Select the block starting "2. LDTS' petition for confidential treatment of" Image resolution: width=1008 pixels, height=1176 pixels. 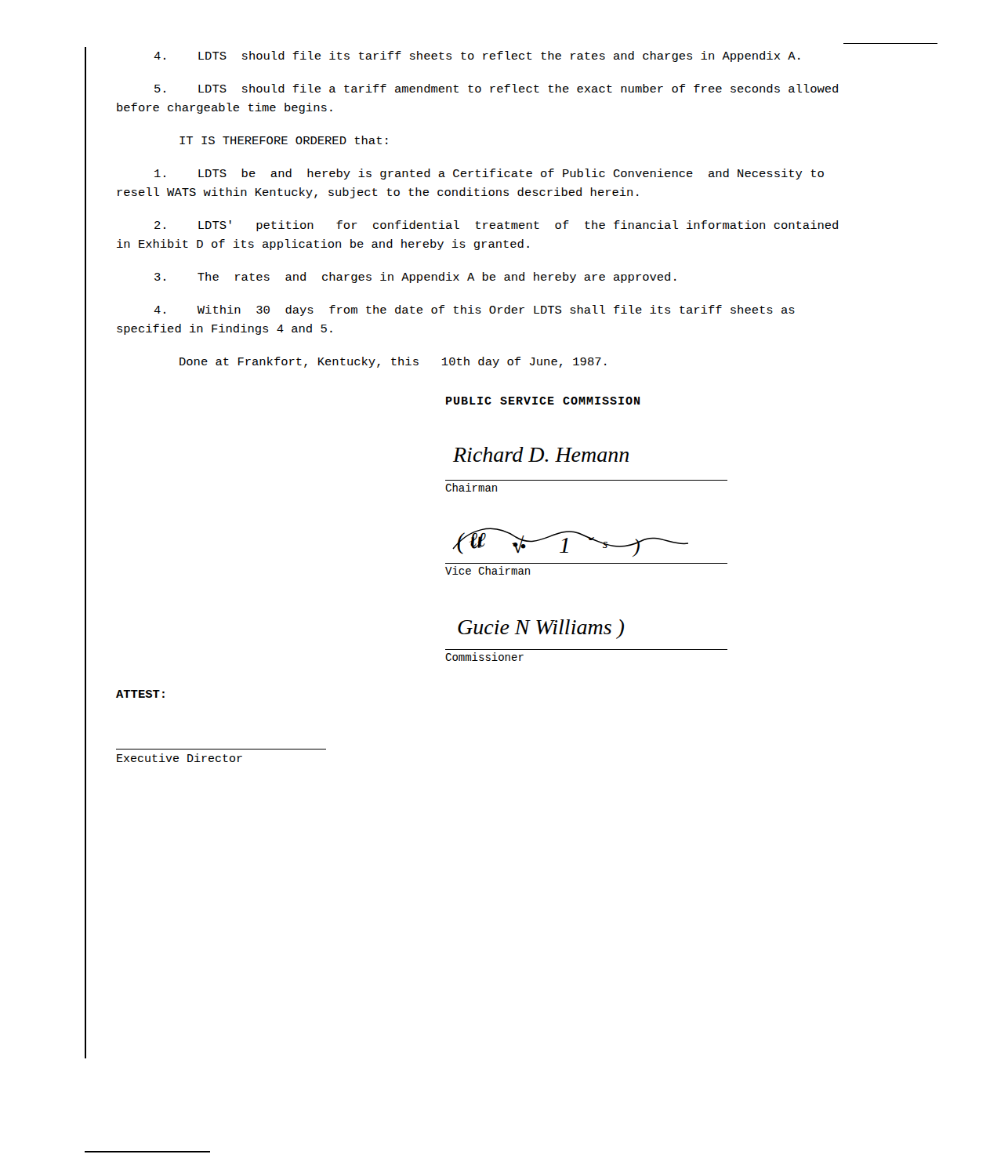pos(477,235)
